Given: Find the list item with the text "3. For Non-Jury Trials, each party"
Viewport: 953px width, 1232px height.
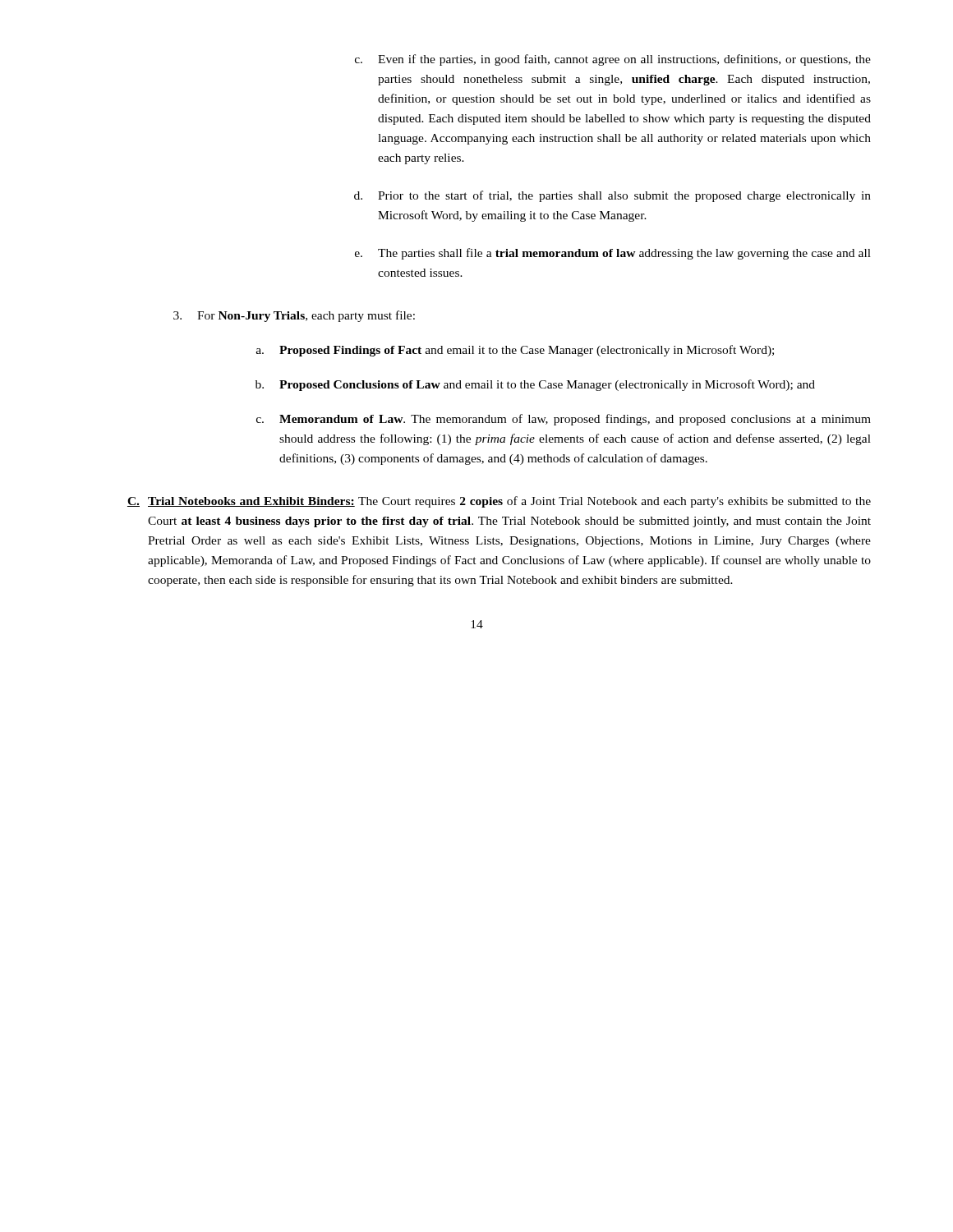Looking at the screenshot, I should point(294,316).
